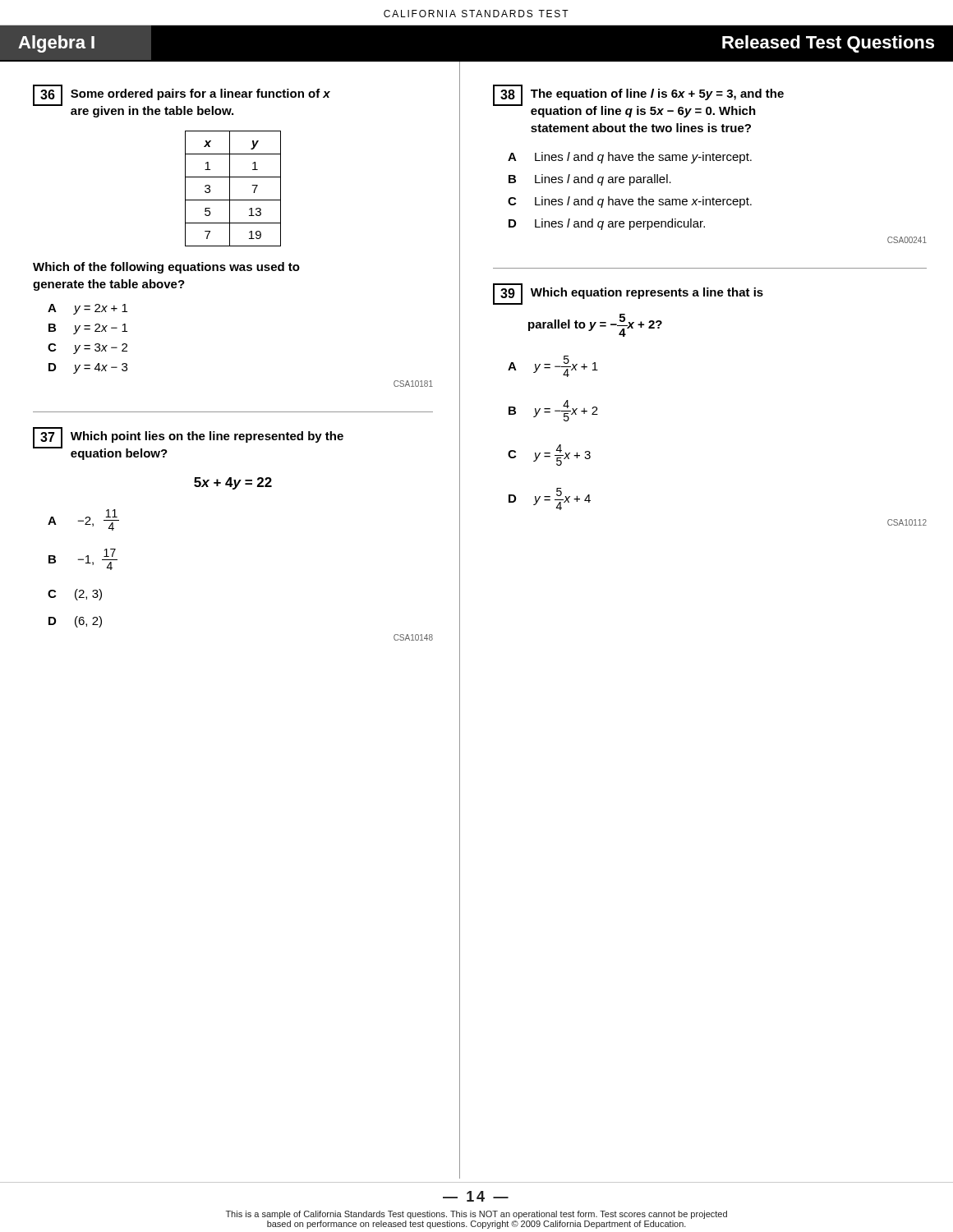Select the region starting "B y = −45x + 2"

coord(553,411)
